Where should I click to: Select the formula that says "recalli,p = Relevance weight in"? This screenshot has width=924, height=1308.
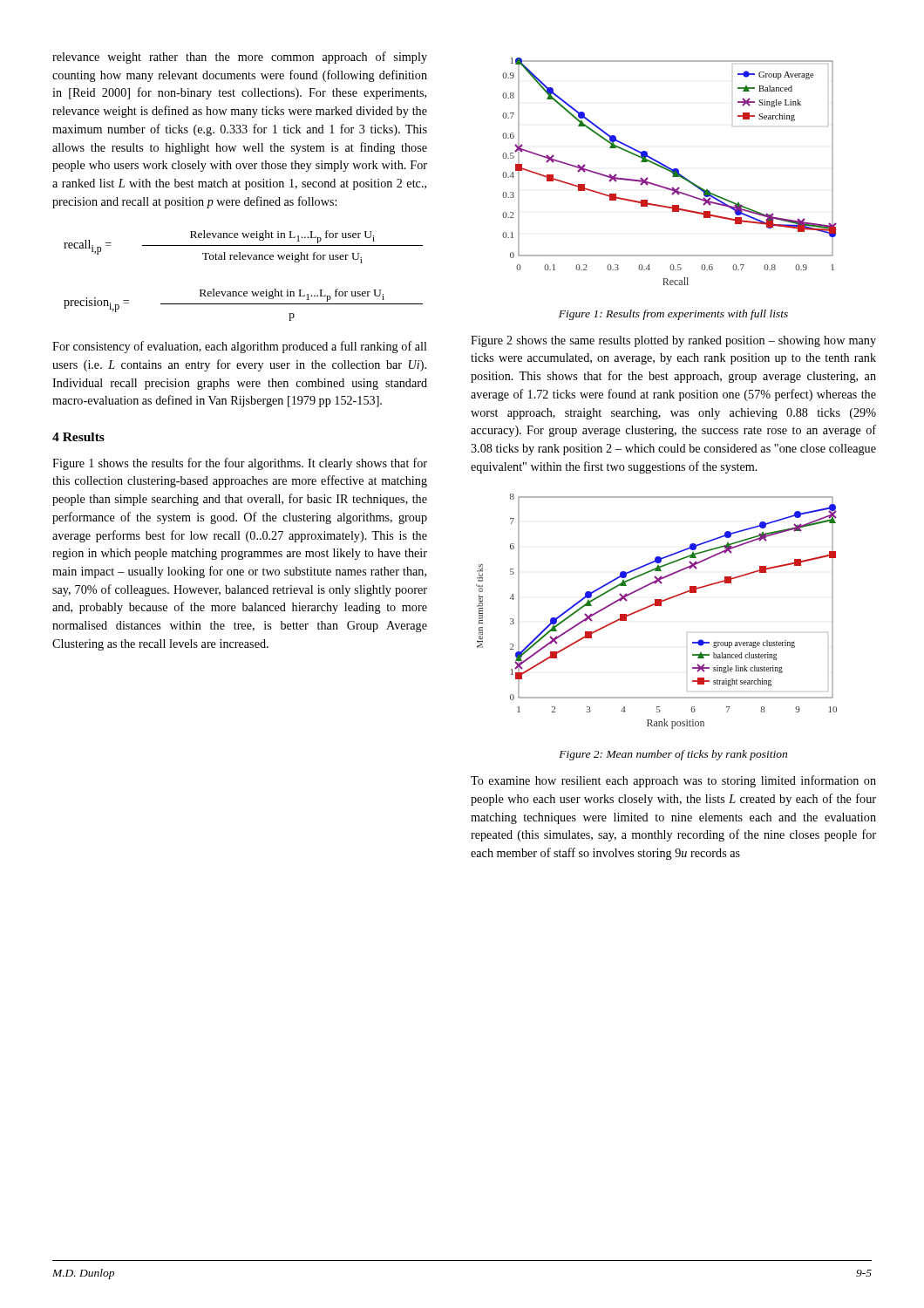pyautogui.click(x=244, y=246)
